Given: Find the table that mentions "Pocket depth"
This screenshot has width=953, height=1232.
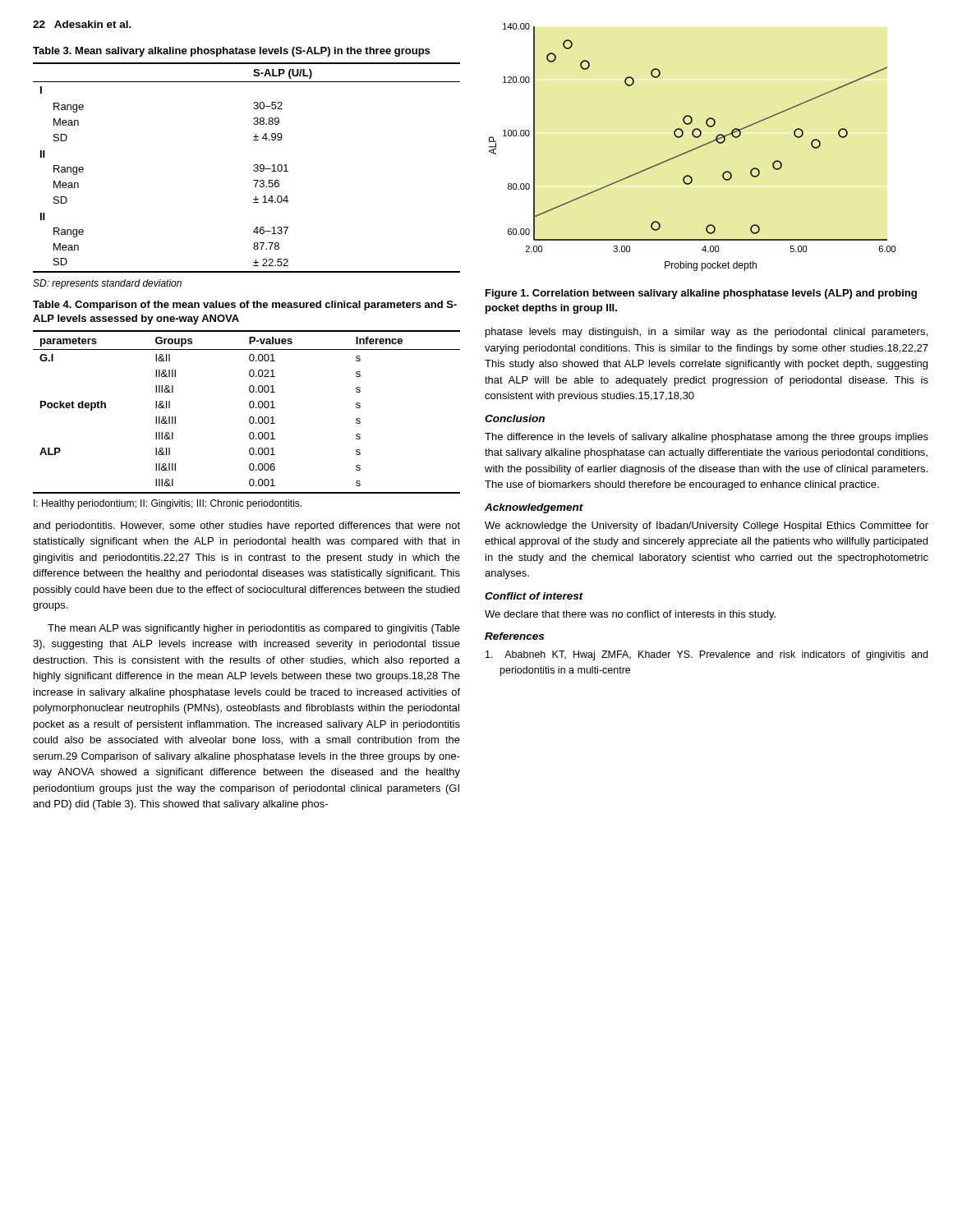Looking at the screenshot, I should click(x=246, y=412).
